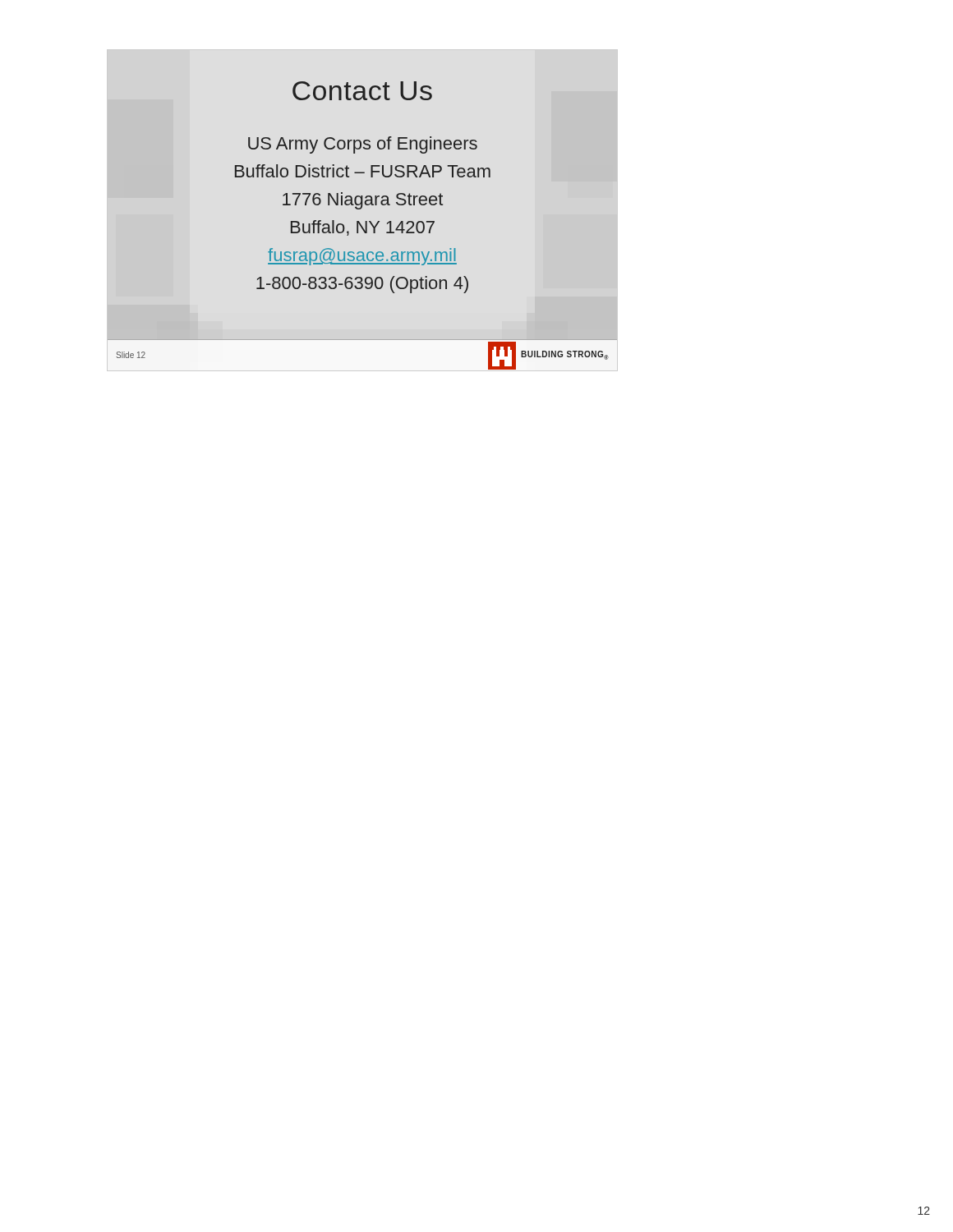The height and width of the screenshot is (1232, 953).
Task: Select the illustration
Action: 362,210
